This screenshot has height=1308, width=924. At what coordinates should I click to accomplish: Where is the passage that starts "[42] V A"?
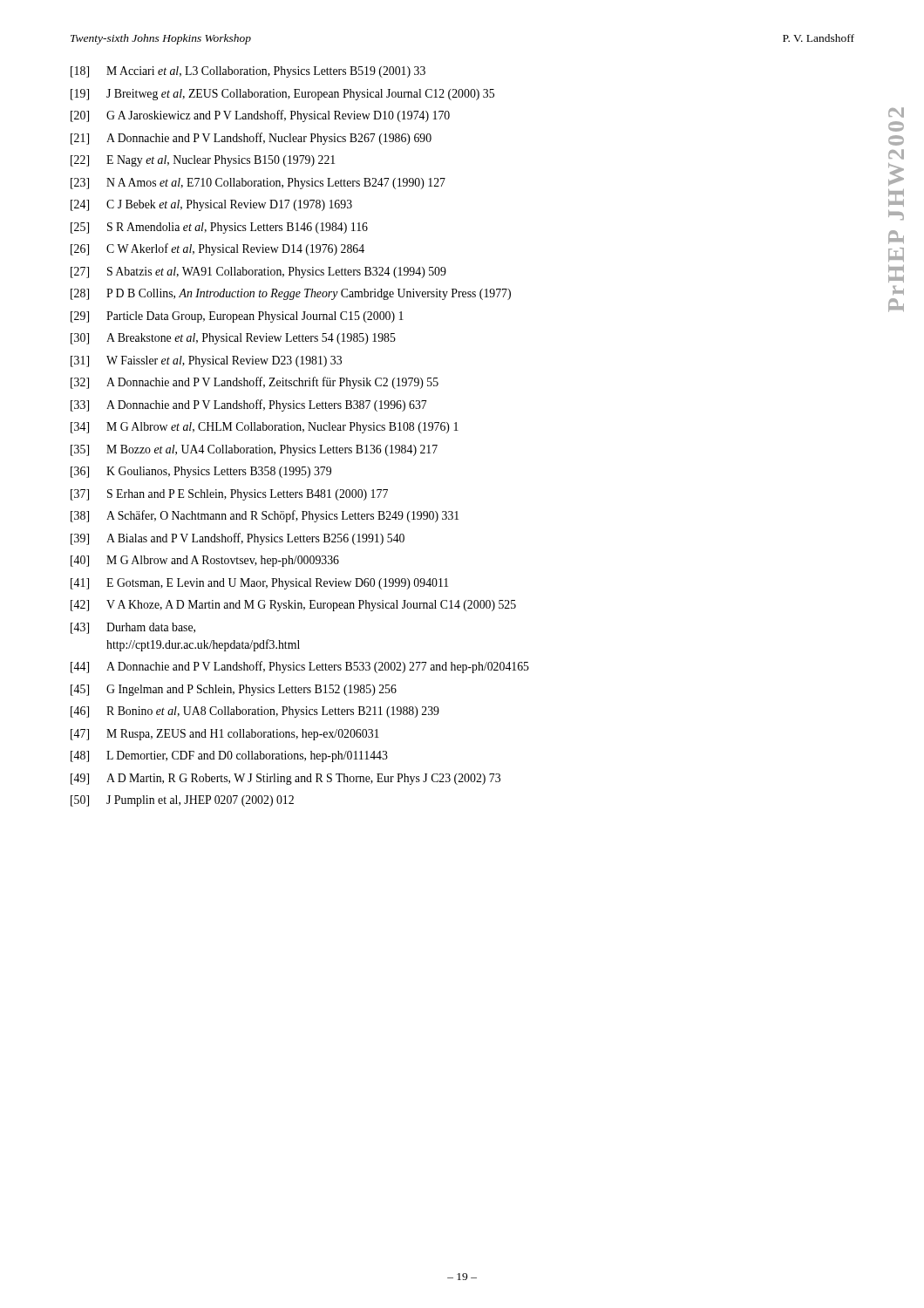[458, 605]
